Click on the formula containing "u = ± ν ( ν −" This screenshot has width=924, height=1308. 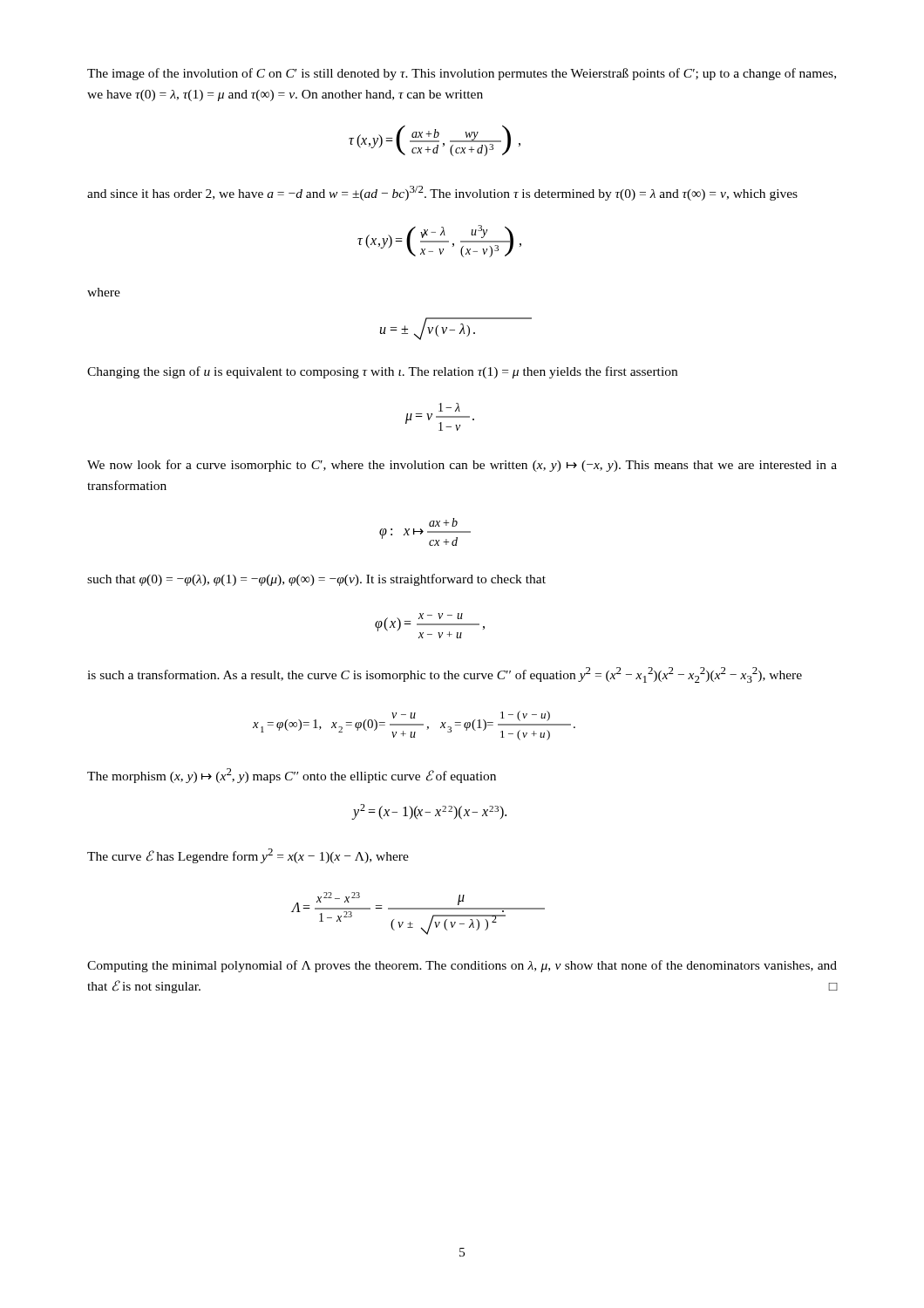tap(462, 329)
